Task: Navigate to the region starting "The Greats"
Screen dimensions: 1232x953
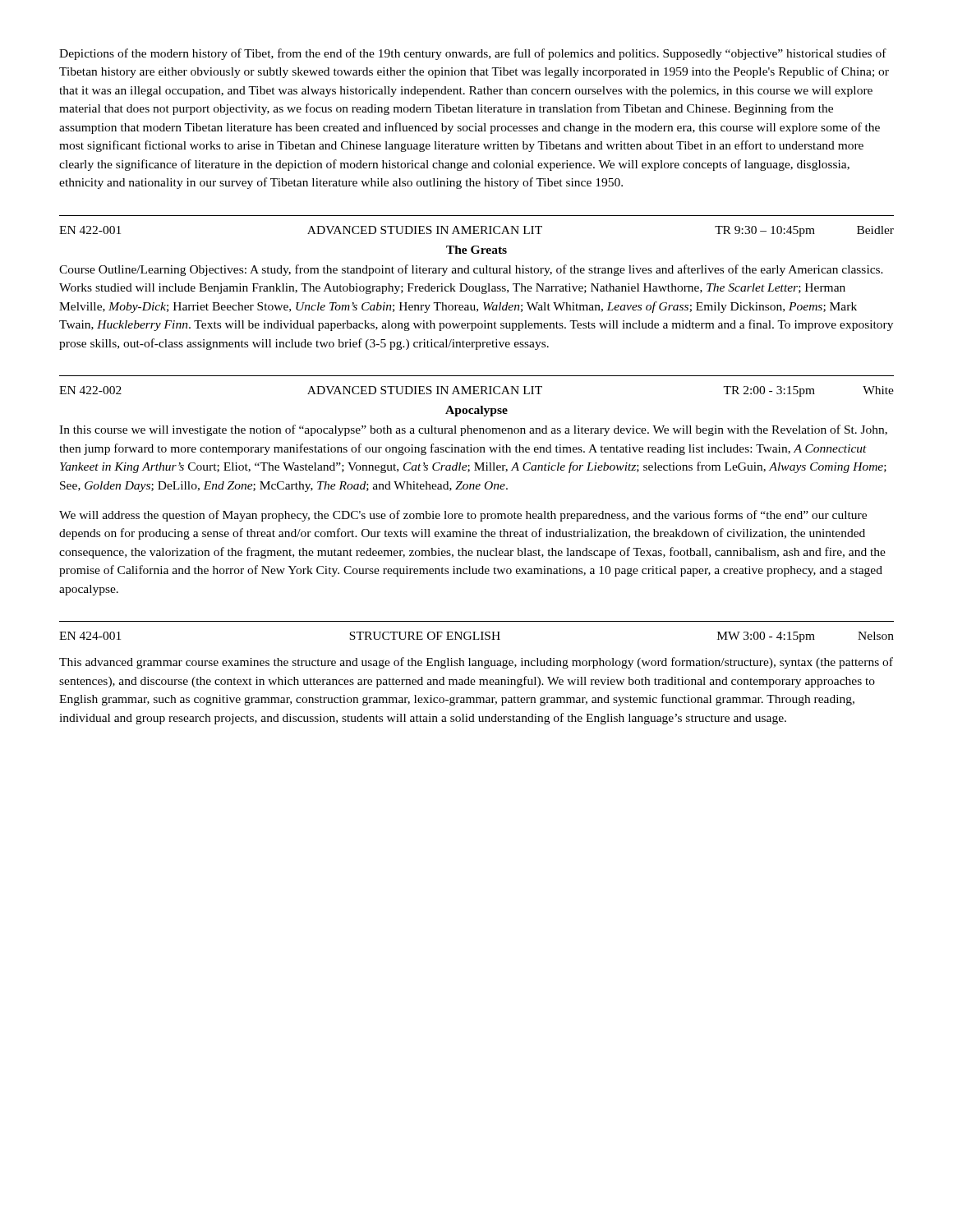Action: coord(476,249)
